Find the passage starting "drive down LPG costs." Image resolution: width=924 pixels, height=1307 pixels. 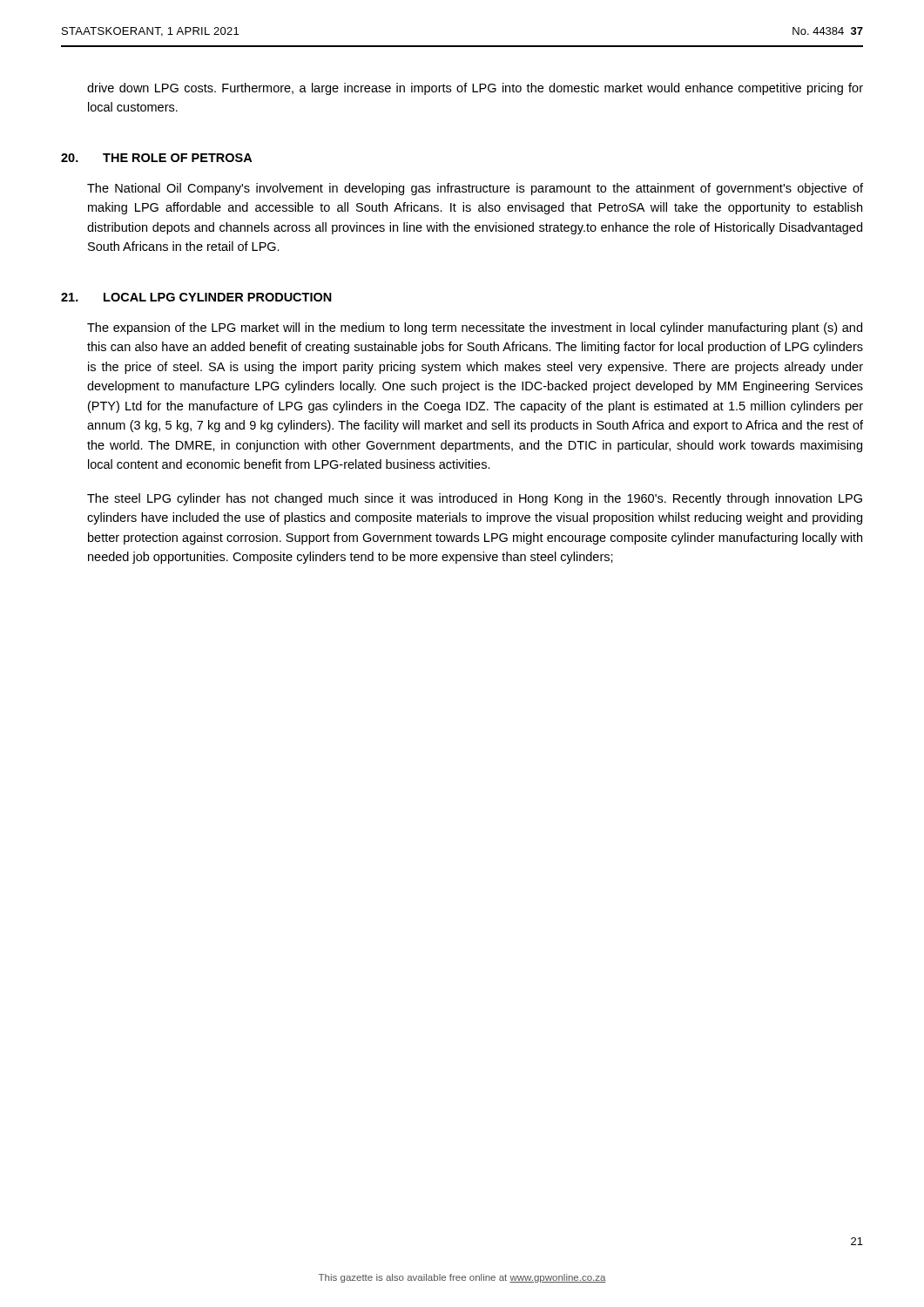coord(475,98)
